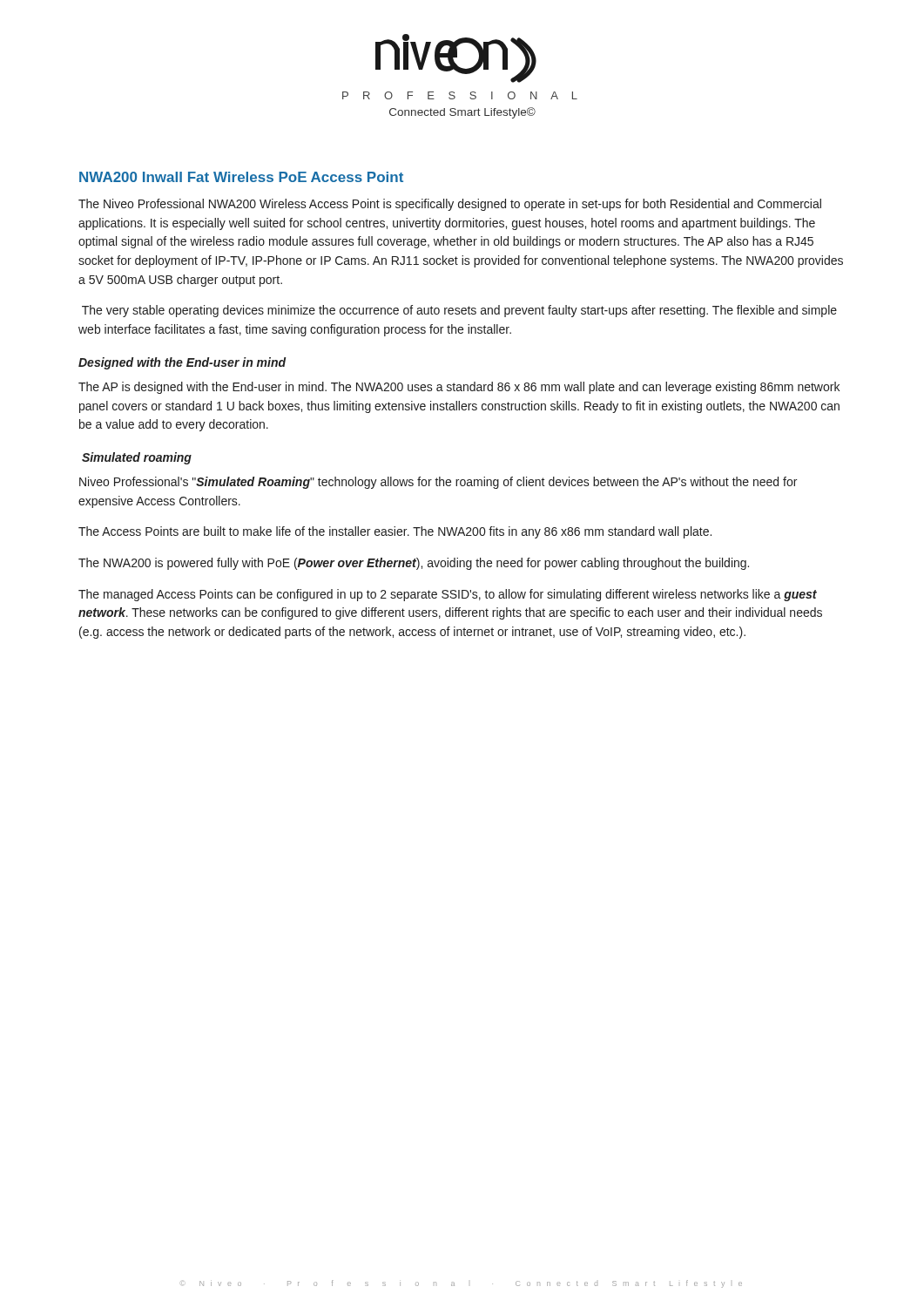Locate the block starting "The Access Points are built"
Screen dimensions: 1307x924
[x=396, y=532]
